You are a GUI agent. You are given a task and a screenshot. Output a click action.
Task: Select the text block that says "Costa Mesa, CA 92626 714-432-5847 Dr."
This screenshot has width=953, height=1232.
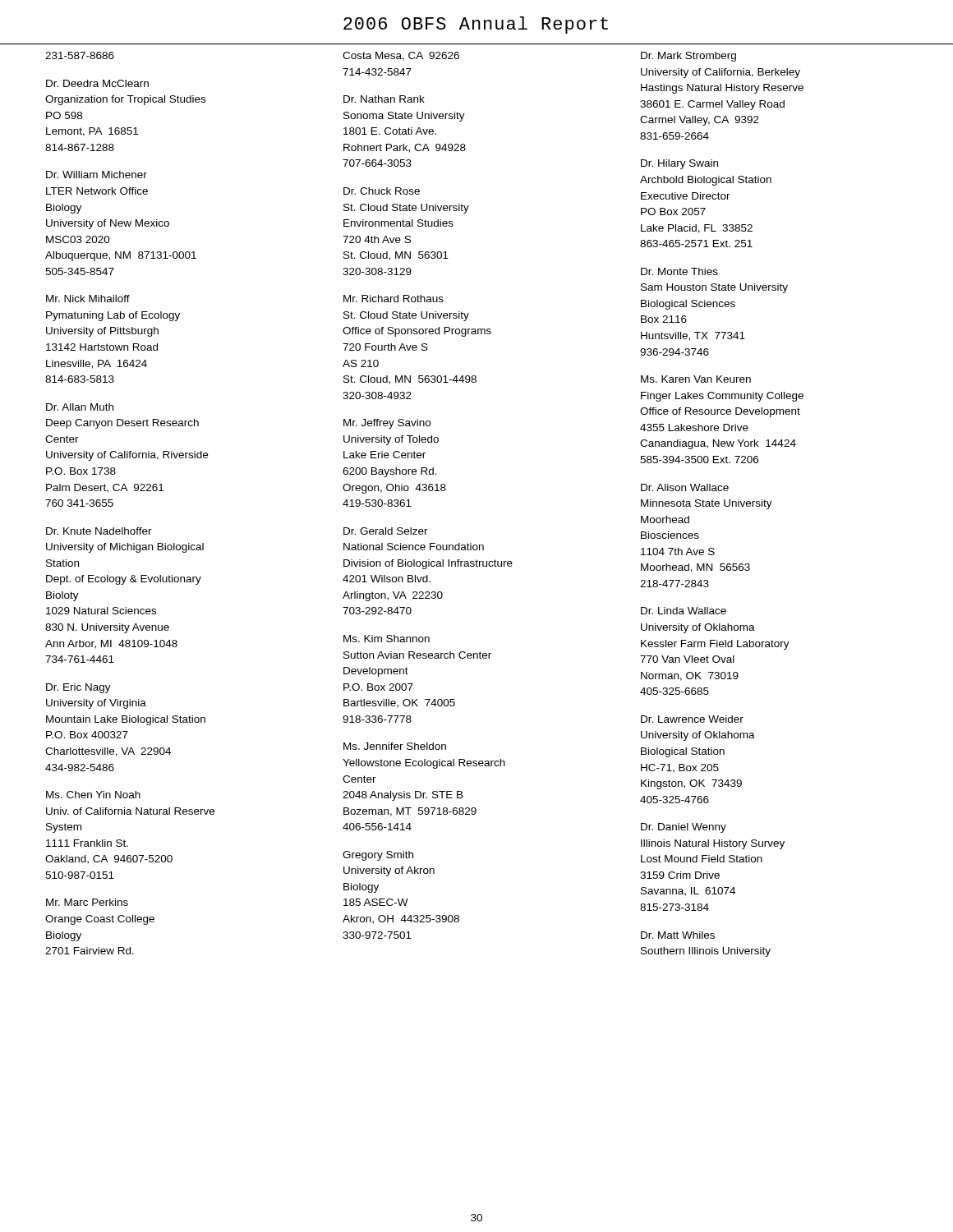click(x=401, y=56)
